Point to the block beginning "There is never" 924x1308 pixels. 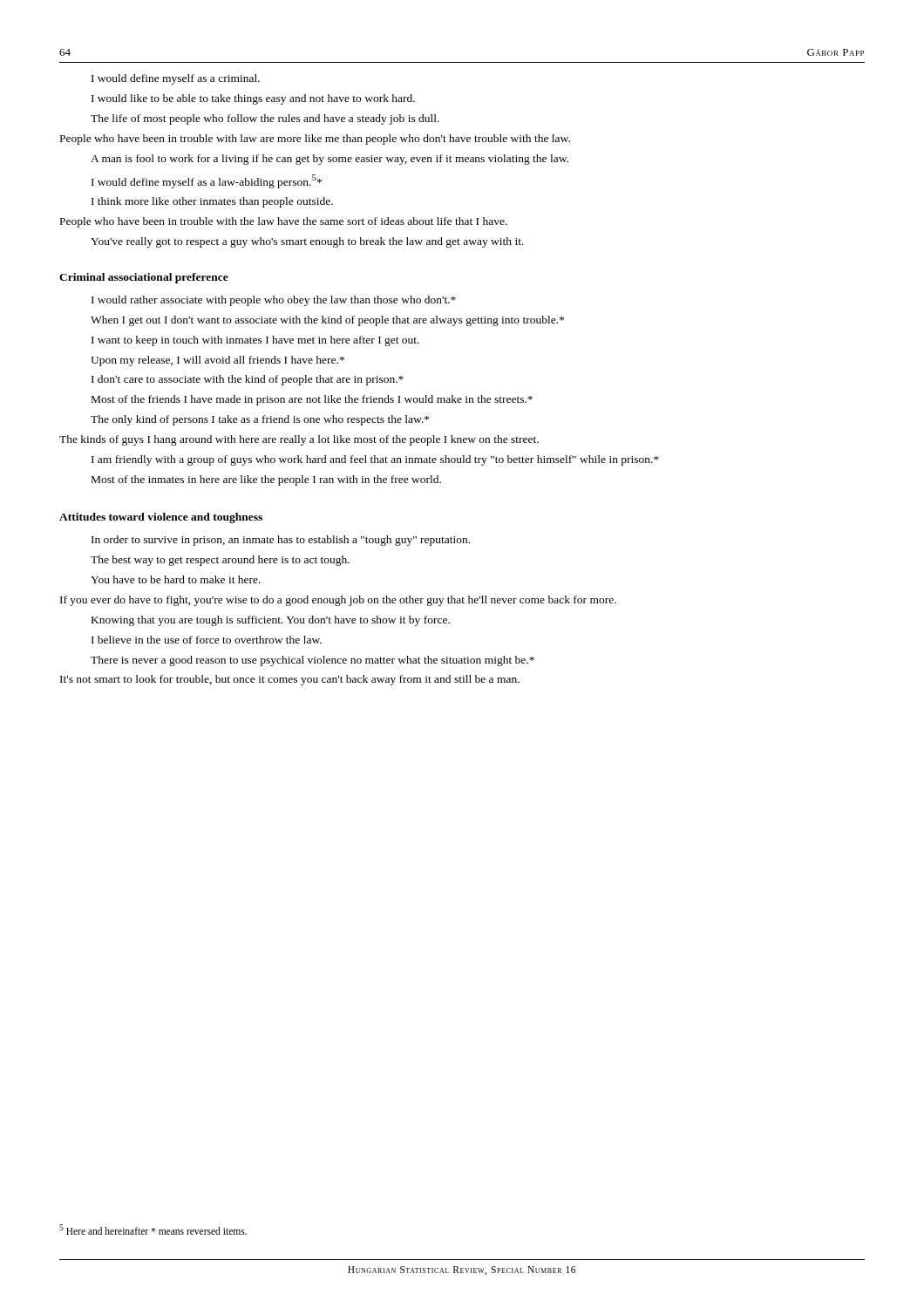pos(313,659)
